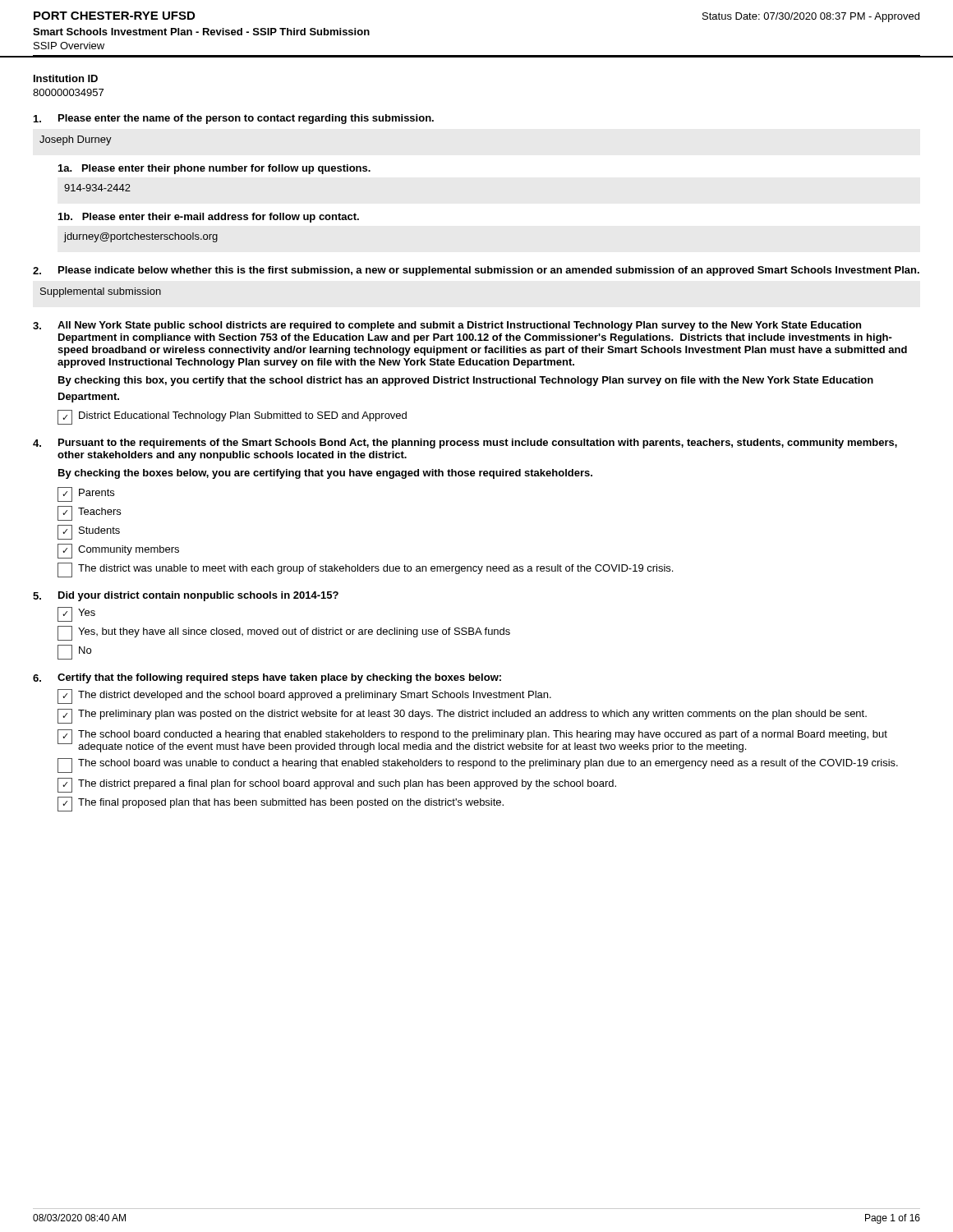Locate the region starting "By checking this box, you"
Image resolution: width=953 pixels, height=1232 pixels.
click(465, 388)
